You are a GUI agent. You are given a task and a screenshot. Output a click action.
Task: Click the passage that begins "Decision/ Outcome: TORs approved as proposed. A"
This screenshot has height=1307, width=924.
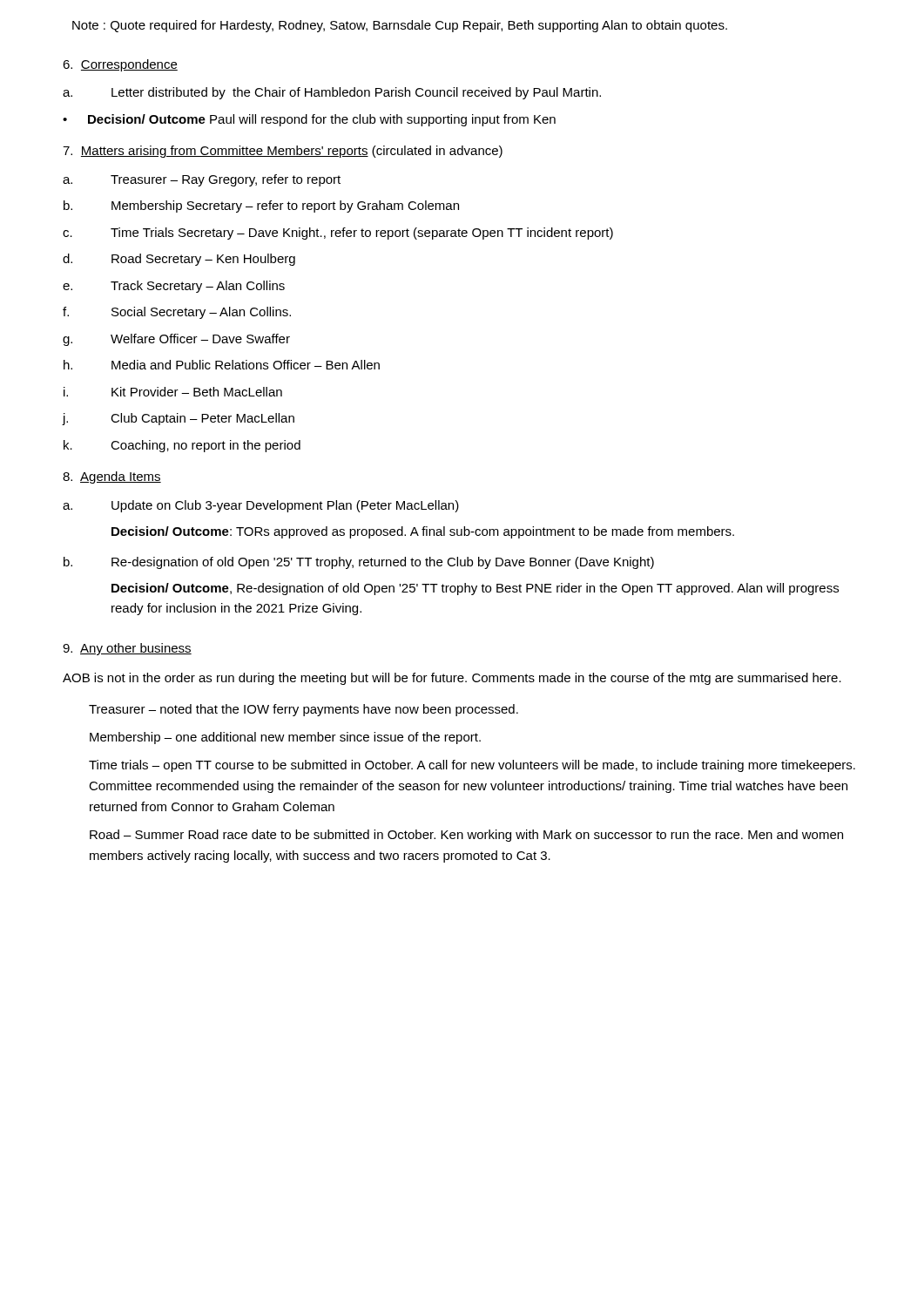click(x=423, y=531)
